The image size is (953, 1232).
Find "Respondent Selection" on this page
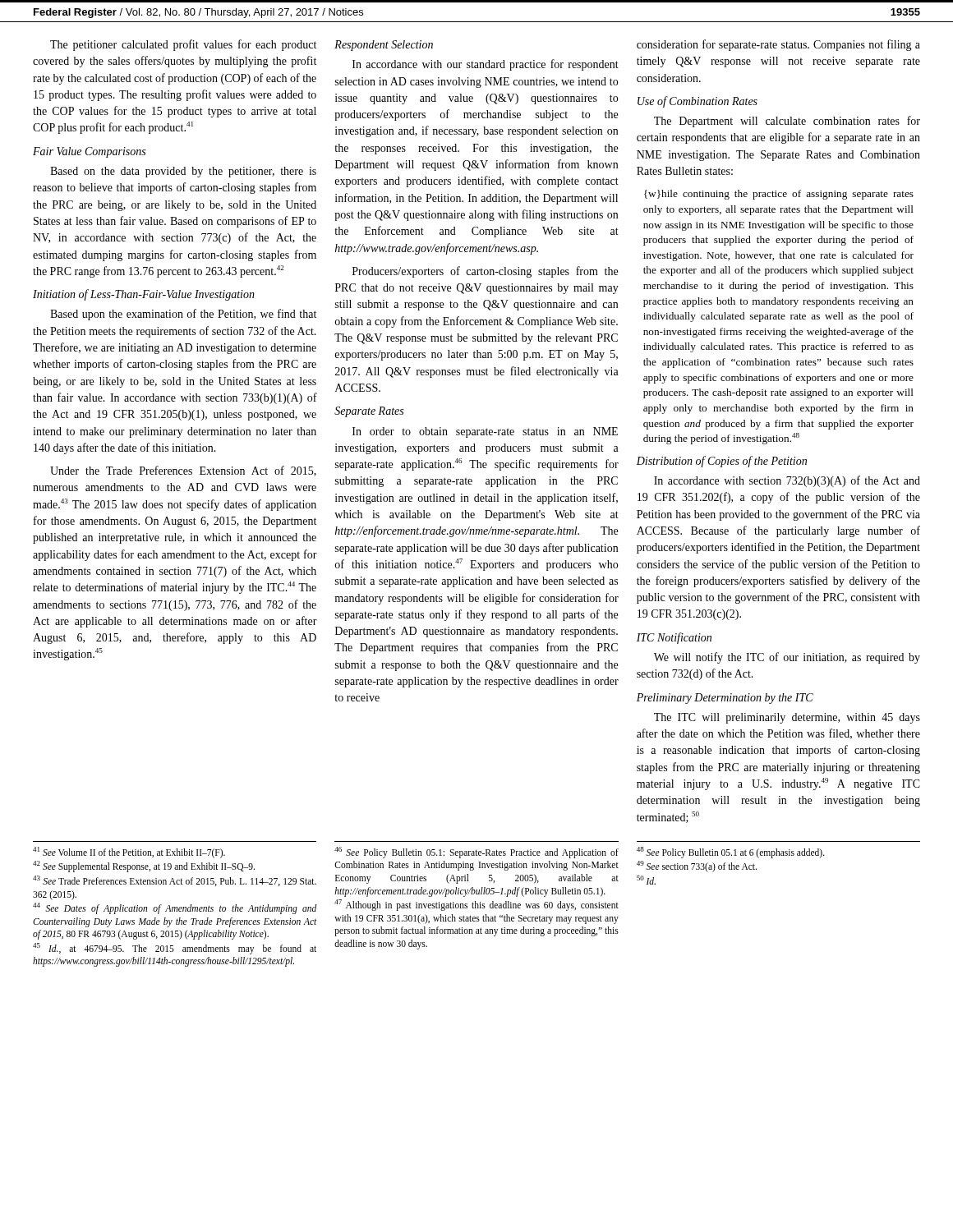[x=384, y=45]
